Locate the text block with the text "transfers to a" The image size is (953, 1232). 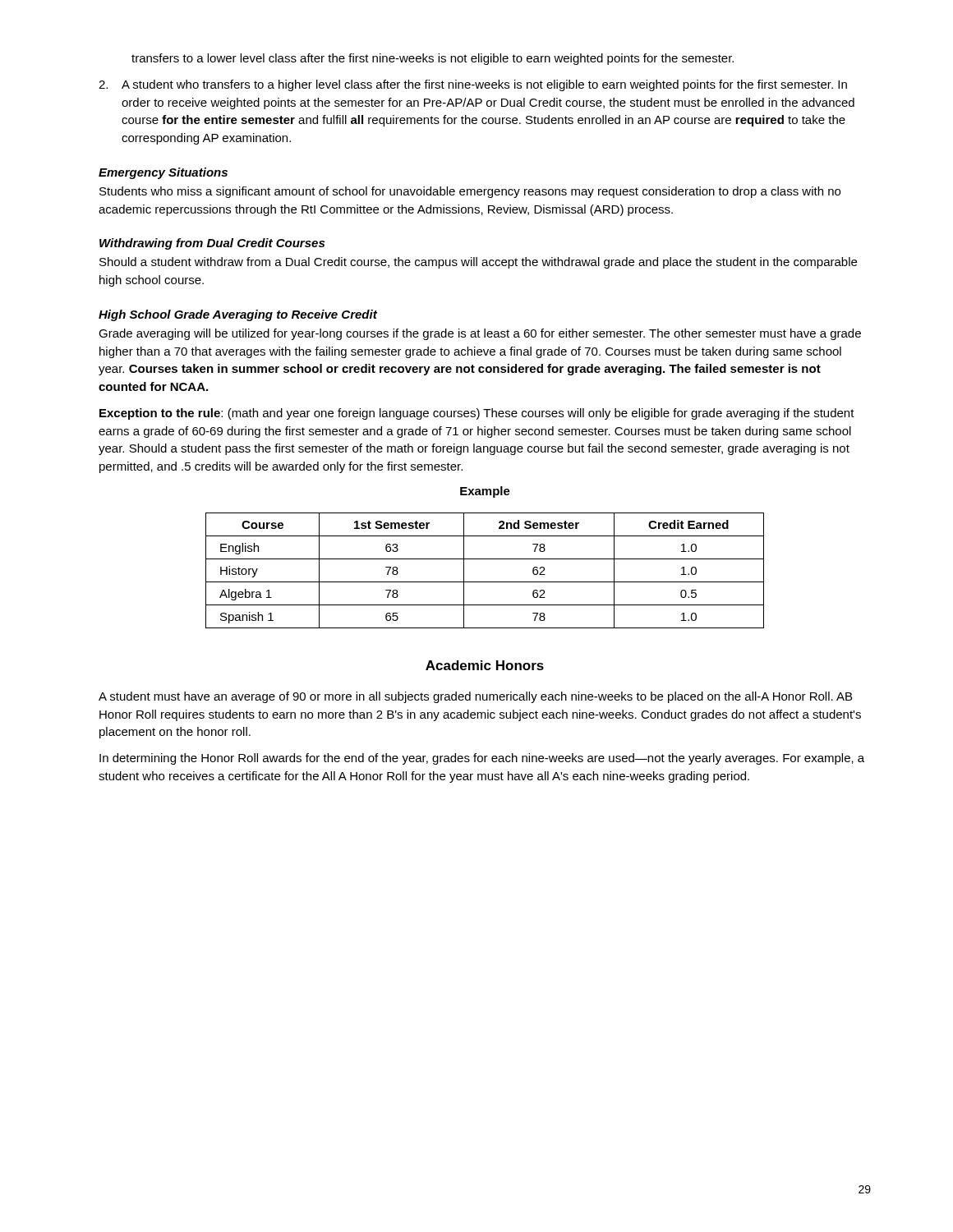pos(433,58)
